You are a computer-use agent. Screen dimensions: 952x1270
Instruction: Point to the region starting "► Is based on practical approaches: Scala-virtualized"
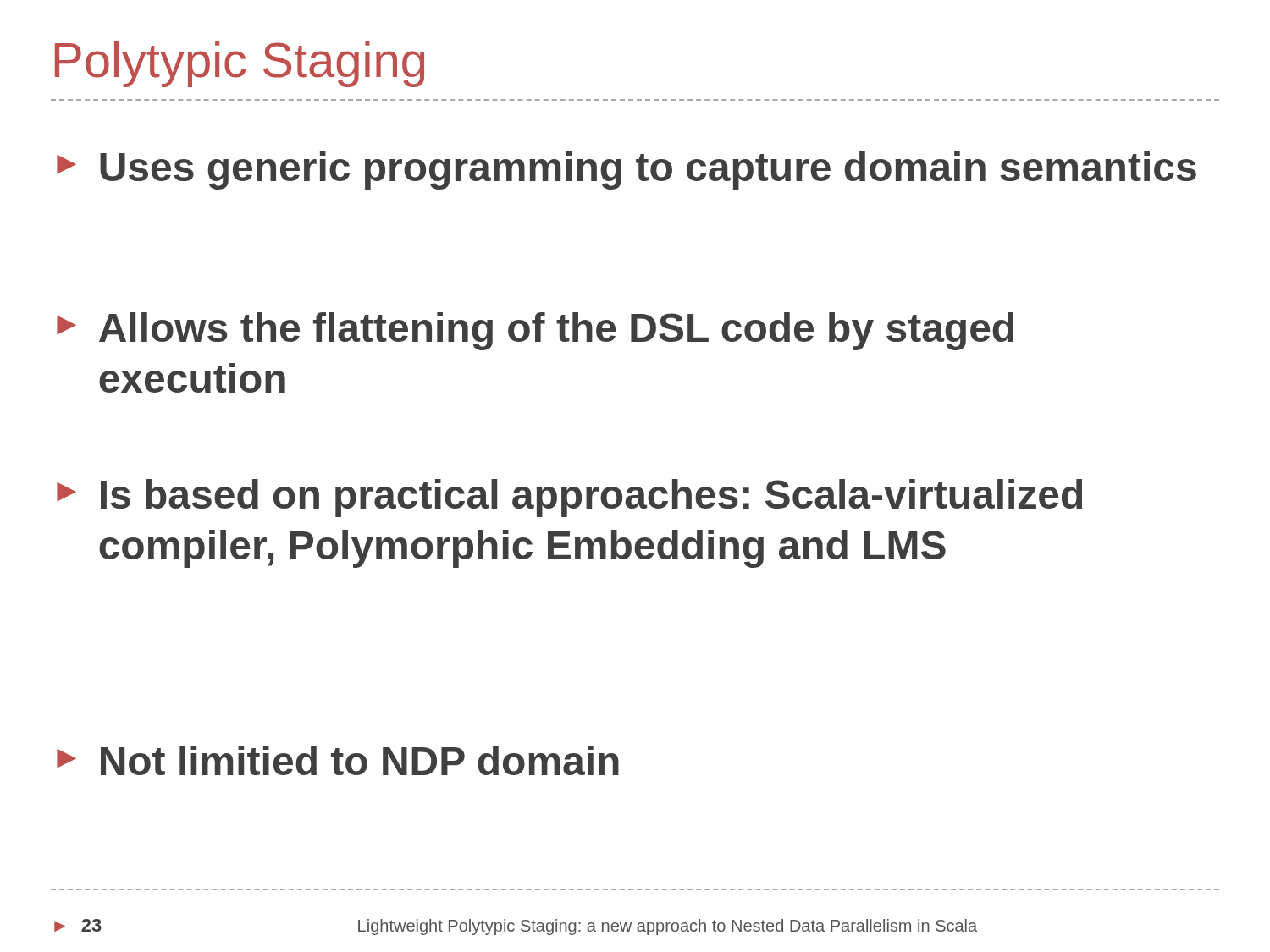(x=627, y=520)
